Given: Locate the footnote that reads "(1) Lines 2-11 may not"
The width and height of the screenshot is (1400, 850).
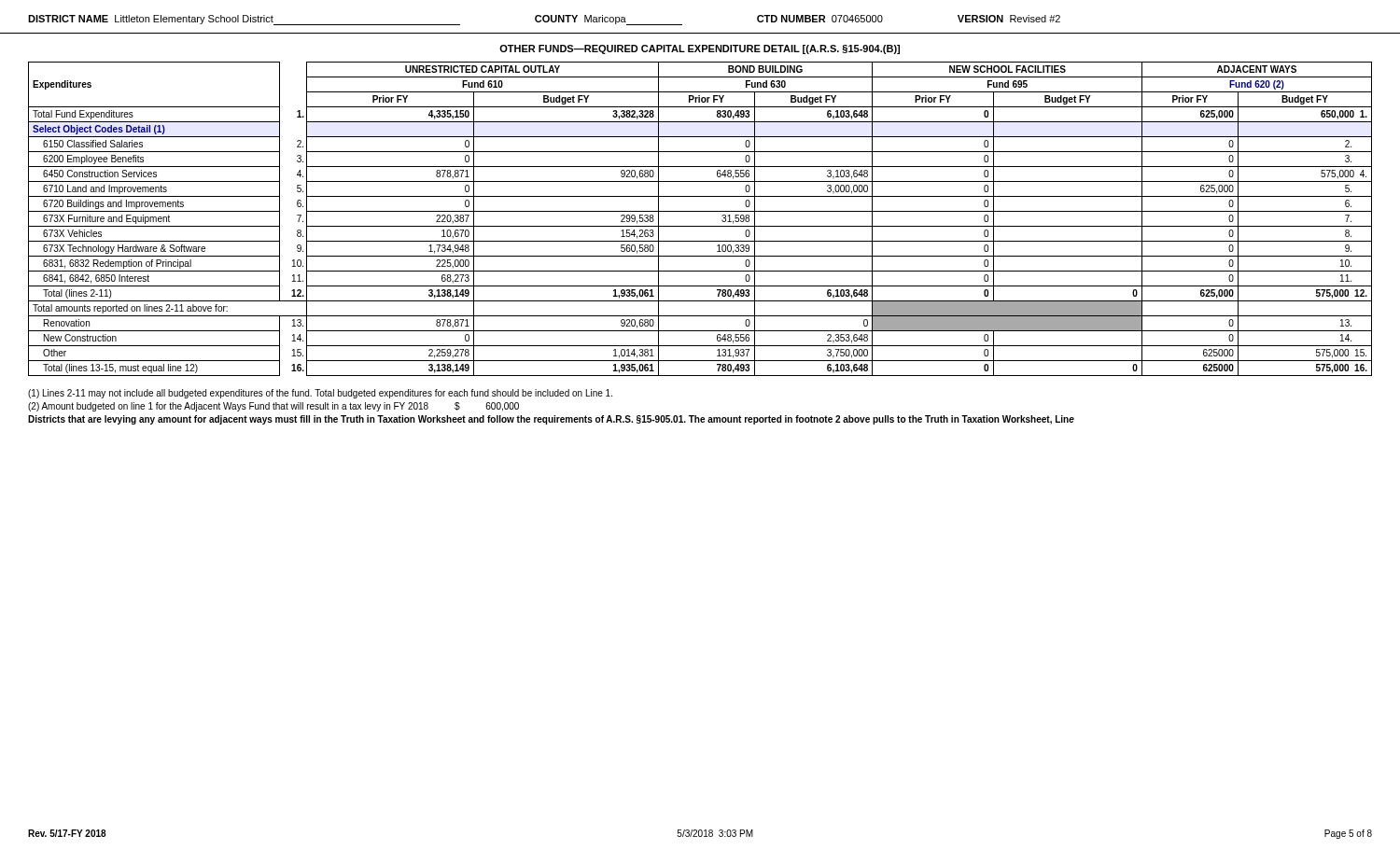Looking at the screenshot, I should (320, 394).
